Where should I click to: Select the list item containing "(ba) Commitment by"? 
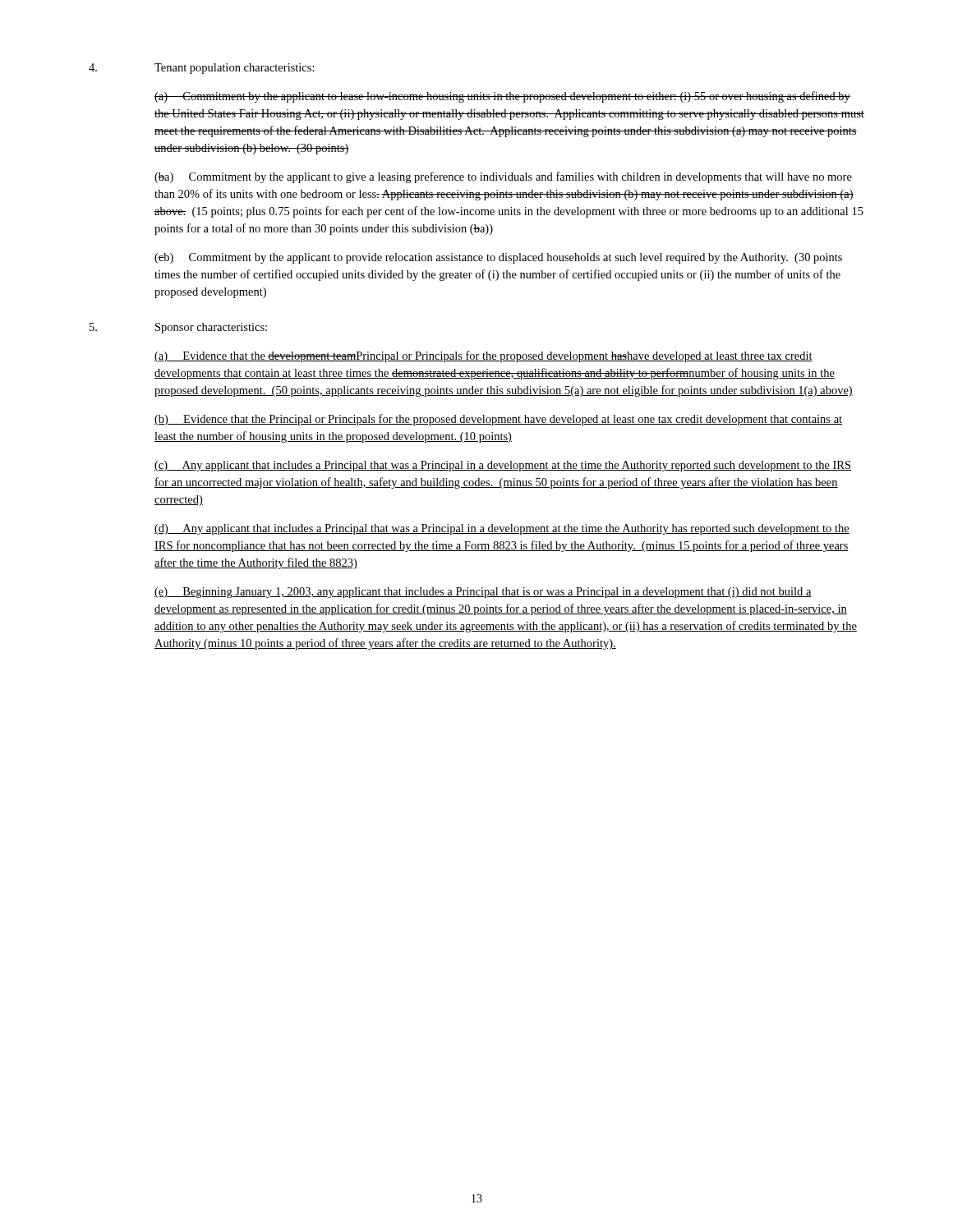tap(509, 203)
